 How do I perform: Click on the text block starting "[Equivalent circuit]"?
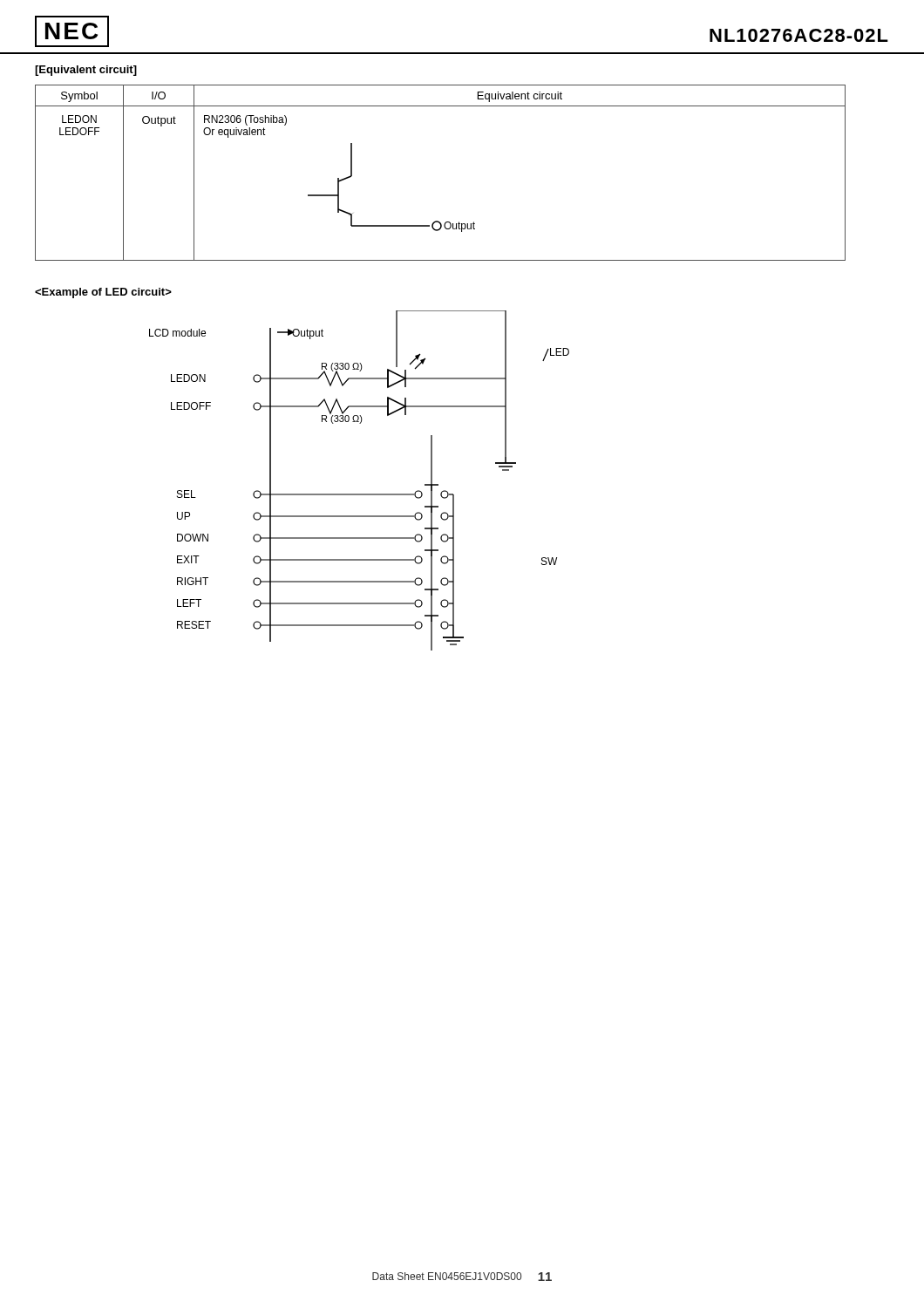86,69
